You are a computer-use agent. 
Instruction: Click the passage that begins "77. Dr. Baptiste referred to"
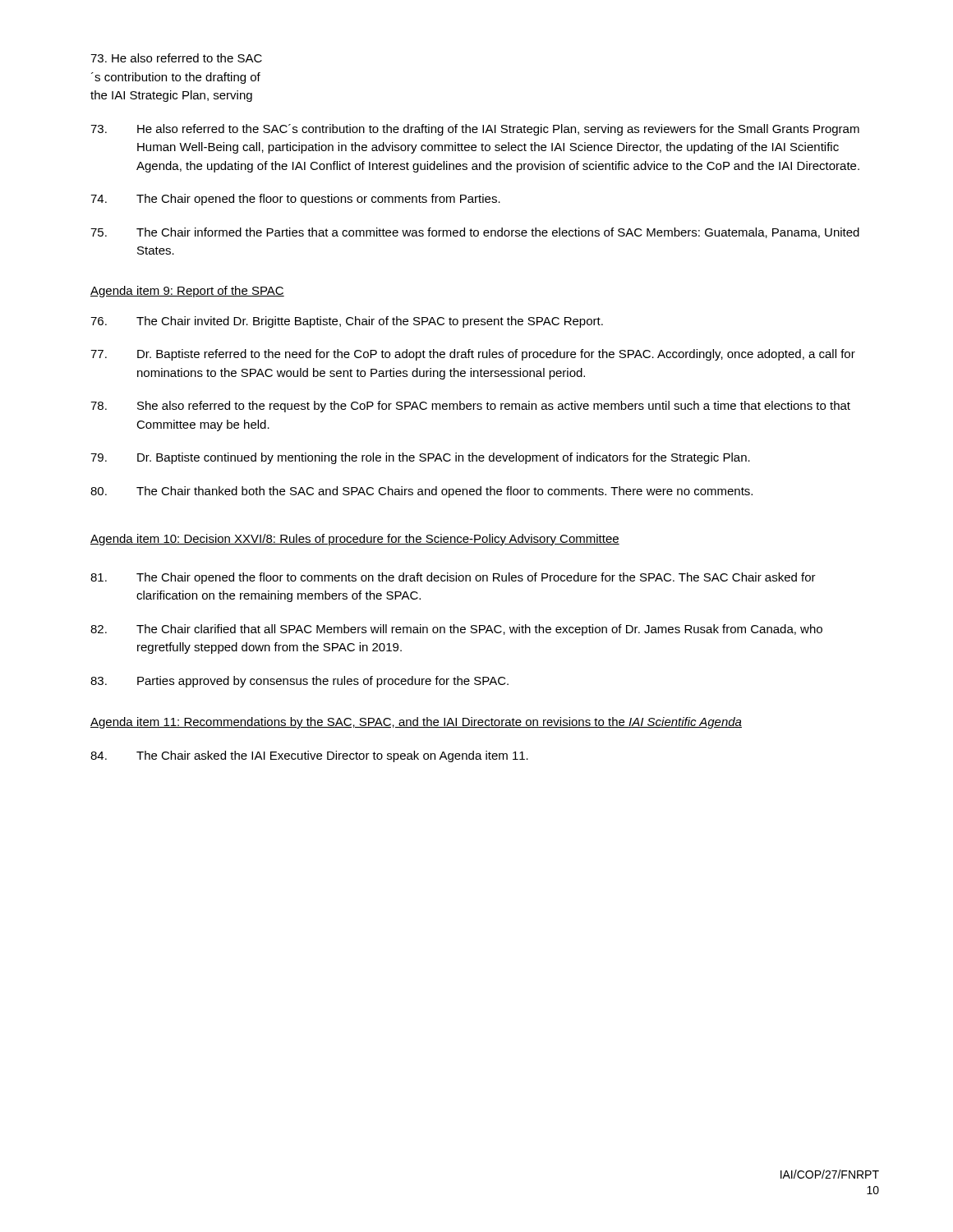pyautogui.click(x=485, y=363)
